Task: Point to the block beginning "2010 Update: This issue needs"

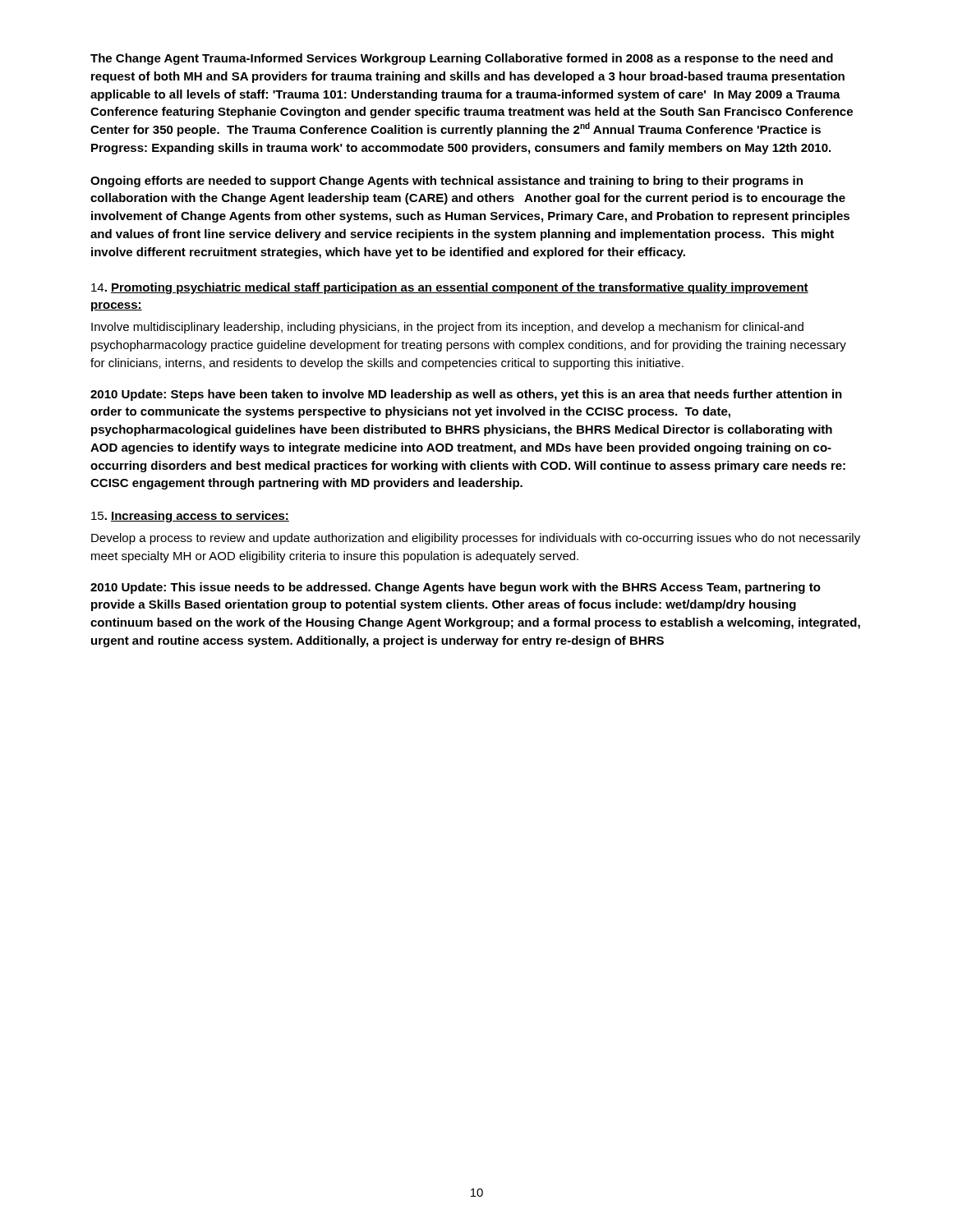Action: pyautogui.click(x=476, y=614)
